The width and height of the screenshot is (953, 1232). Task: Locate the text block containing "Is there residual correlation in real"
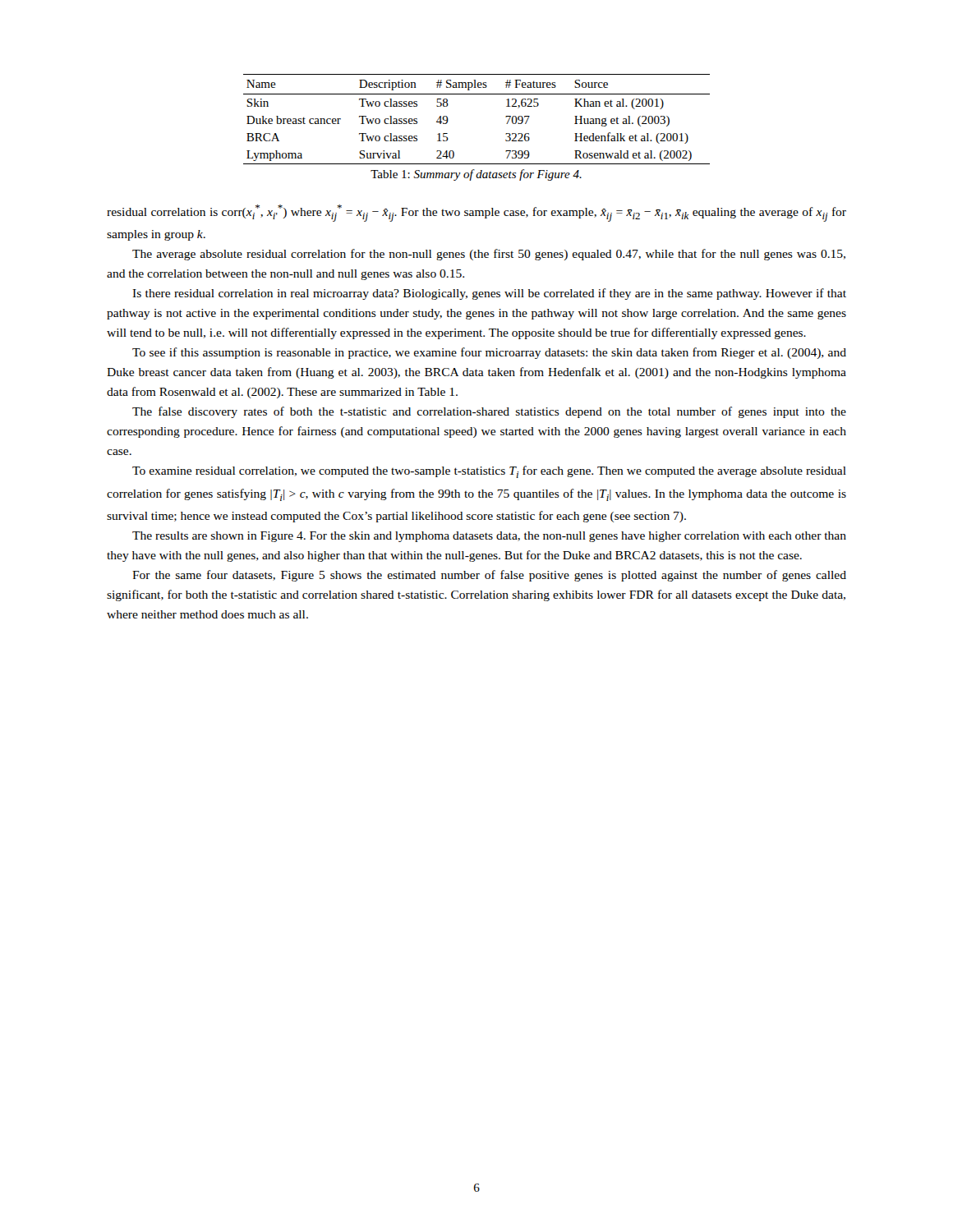point(476,313)
